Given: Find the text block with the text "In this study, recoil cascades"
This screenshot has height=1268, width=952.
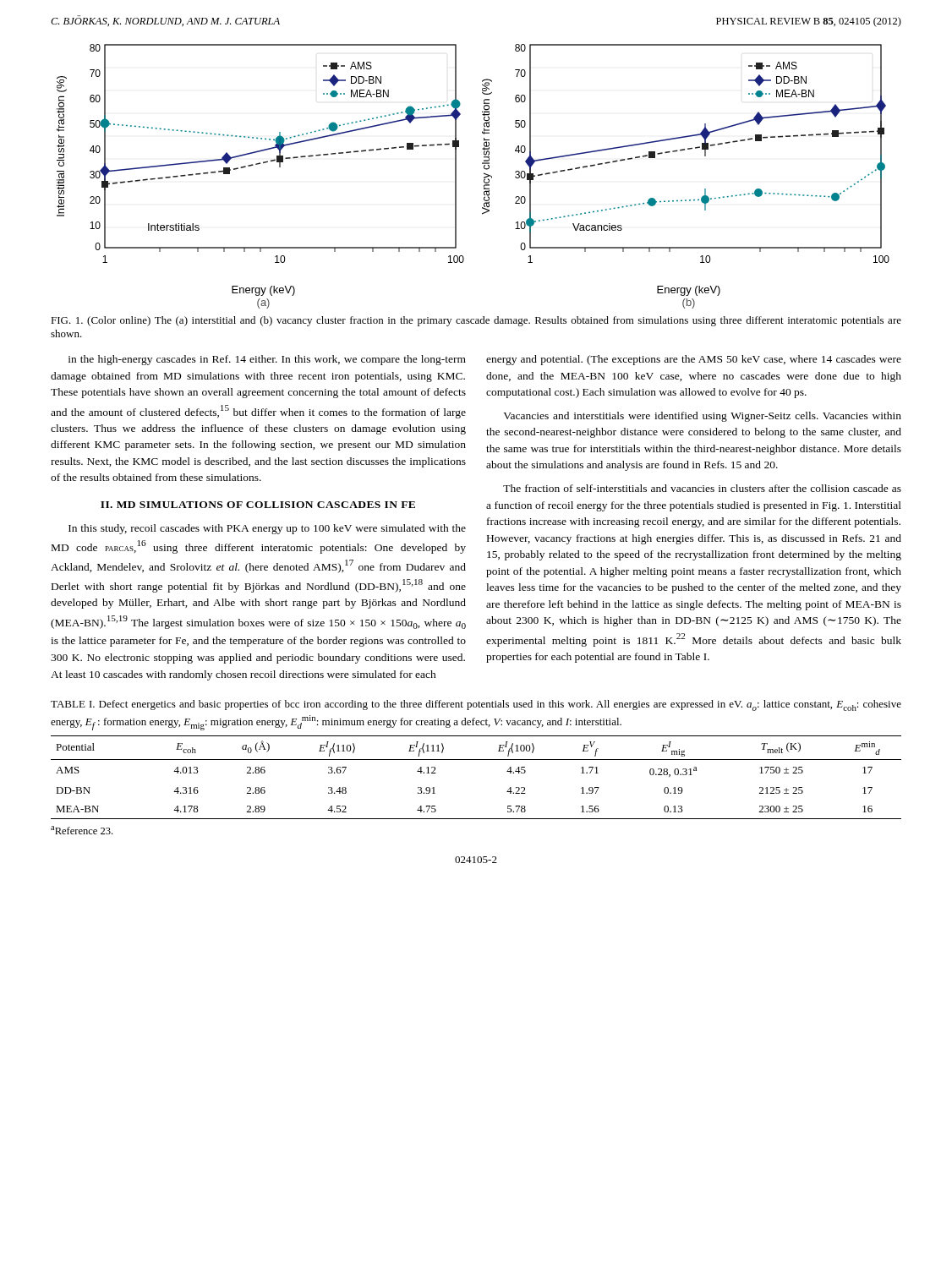Looking at the screenshot, I should [258, 601].
